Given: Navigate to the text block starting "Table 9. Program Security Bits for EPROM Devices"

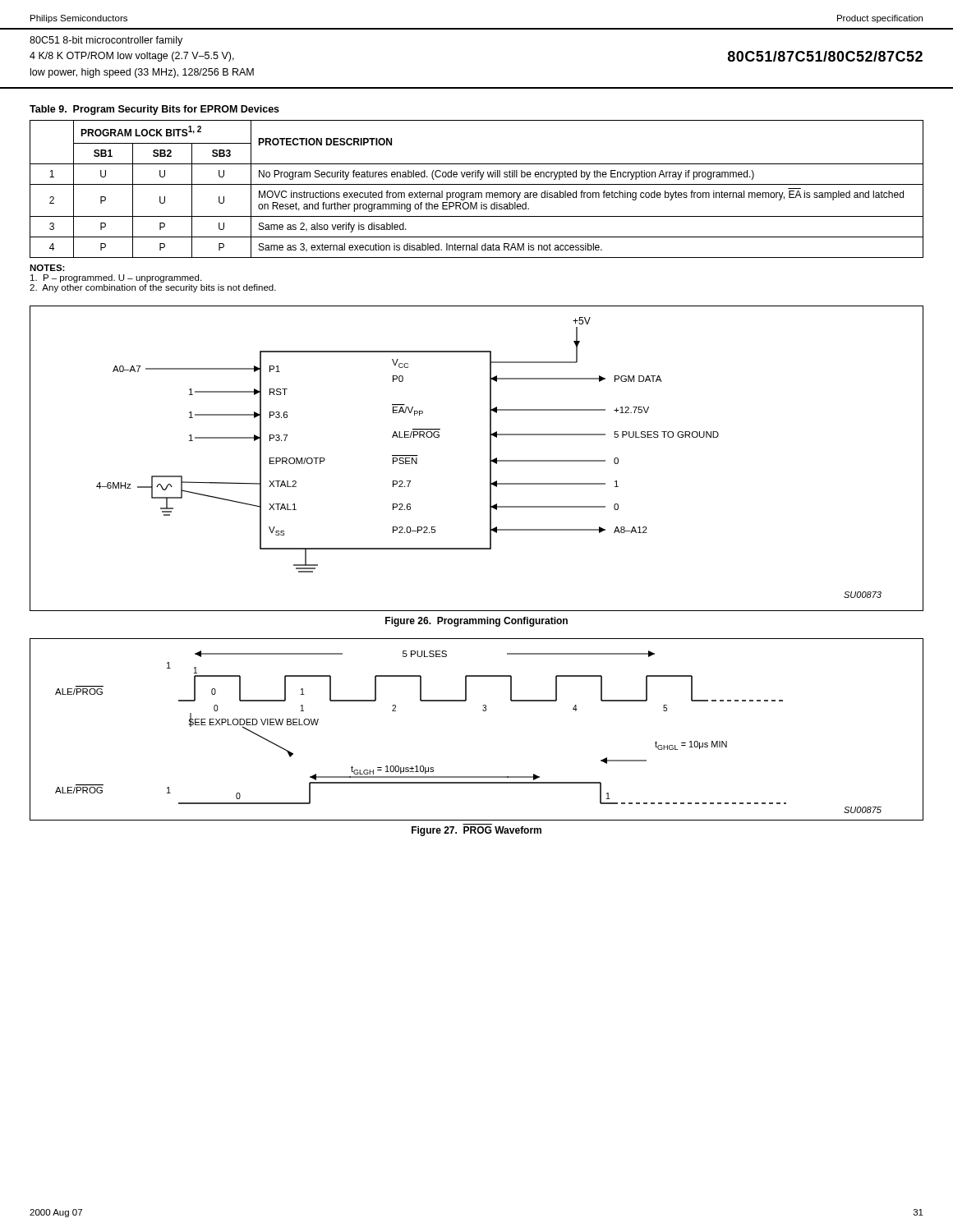Looking at the screenshot, I should pos(154,109).
